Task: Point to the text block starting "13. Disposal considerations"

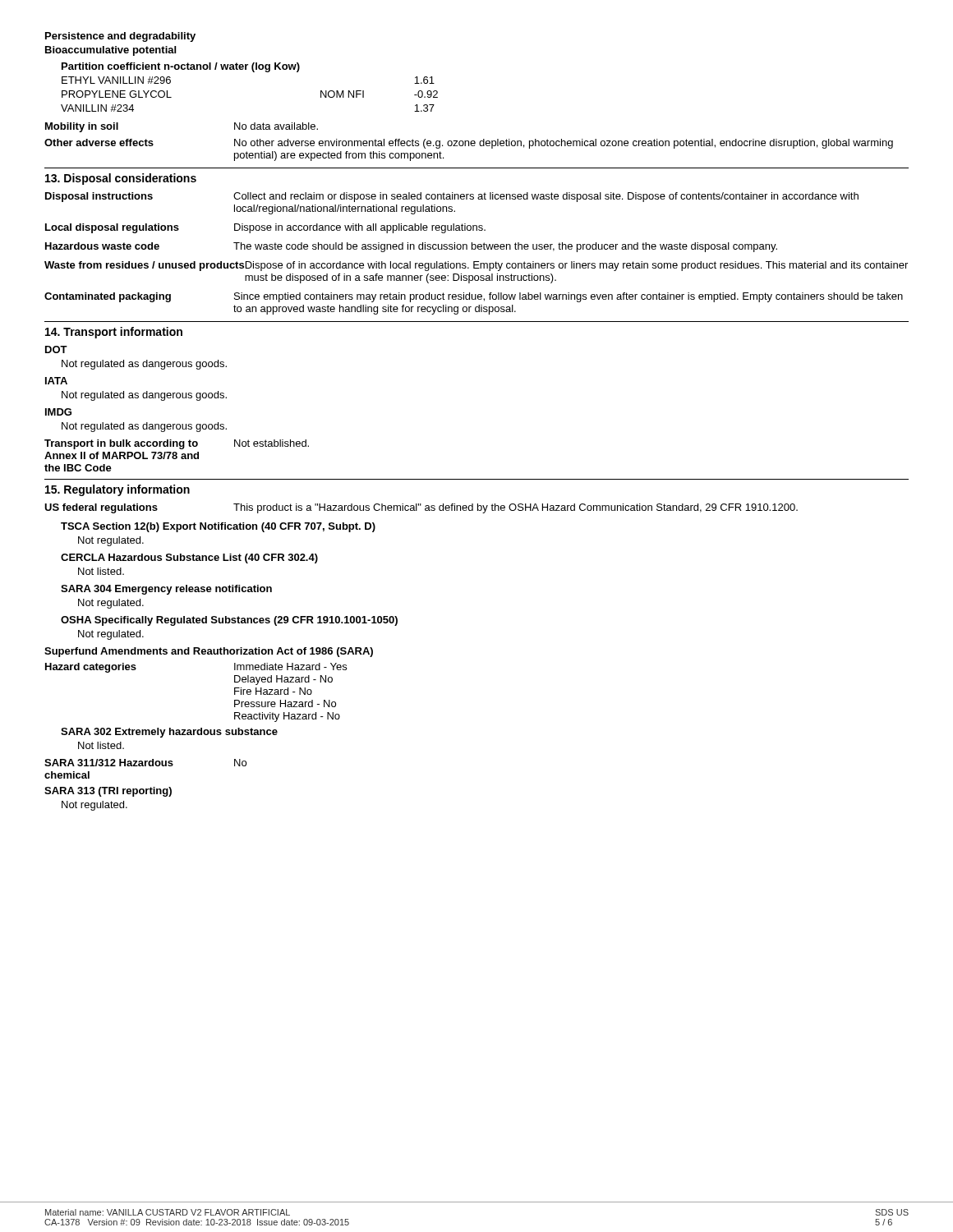Action: [120, 178]
